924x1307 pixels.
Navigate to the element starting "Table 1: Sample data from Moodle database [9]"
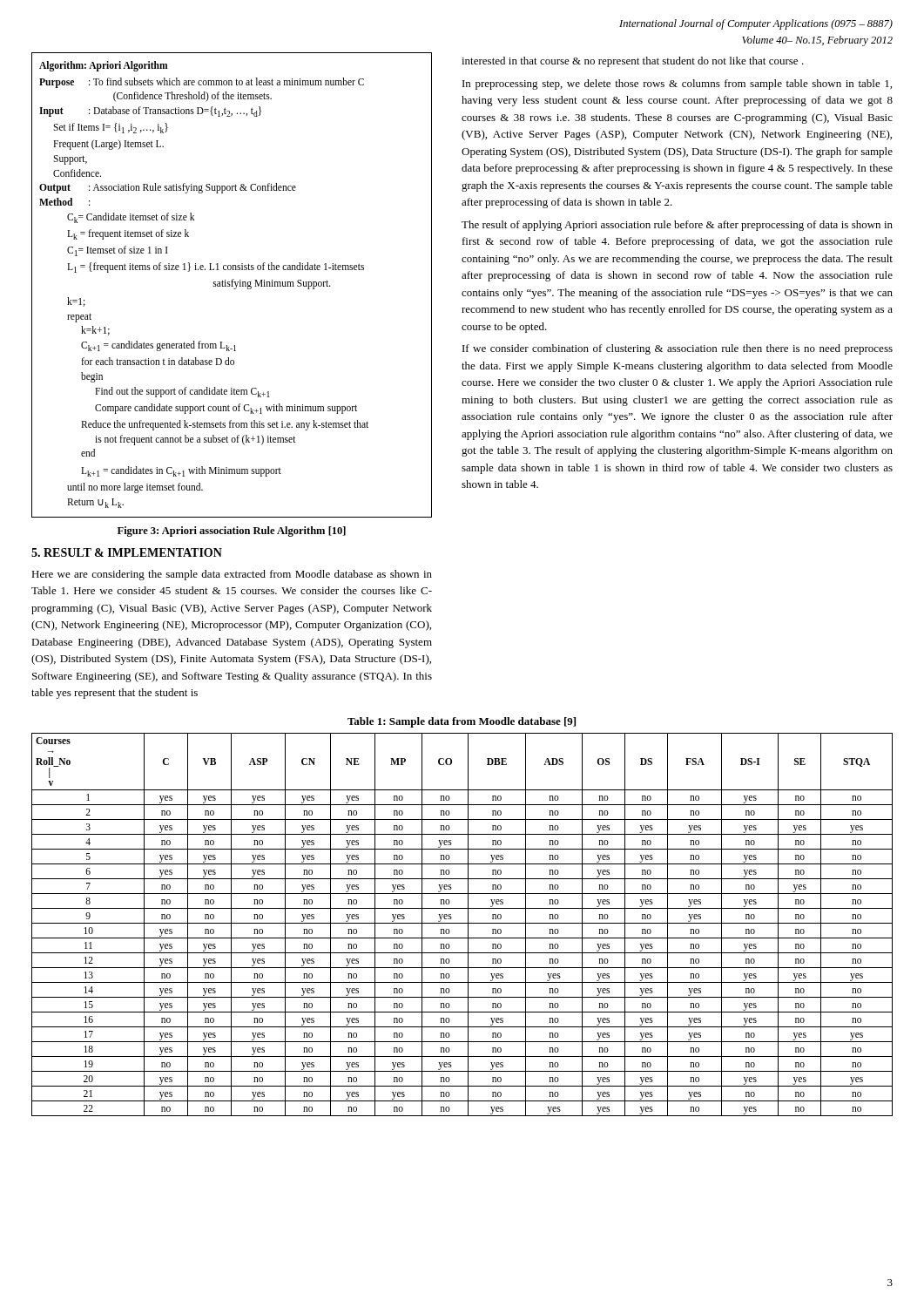pos(462,721)
